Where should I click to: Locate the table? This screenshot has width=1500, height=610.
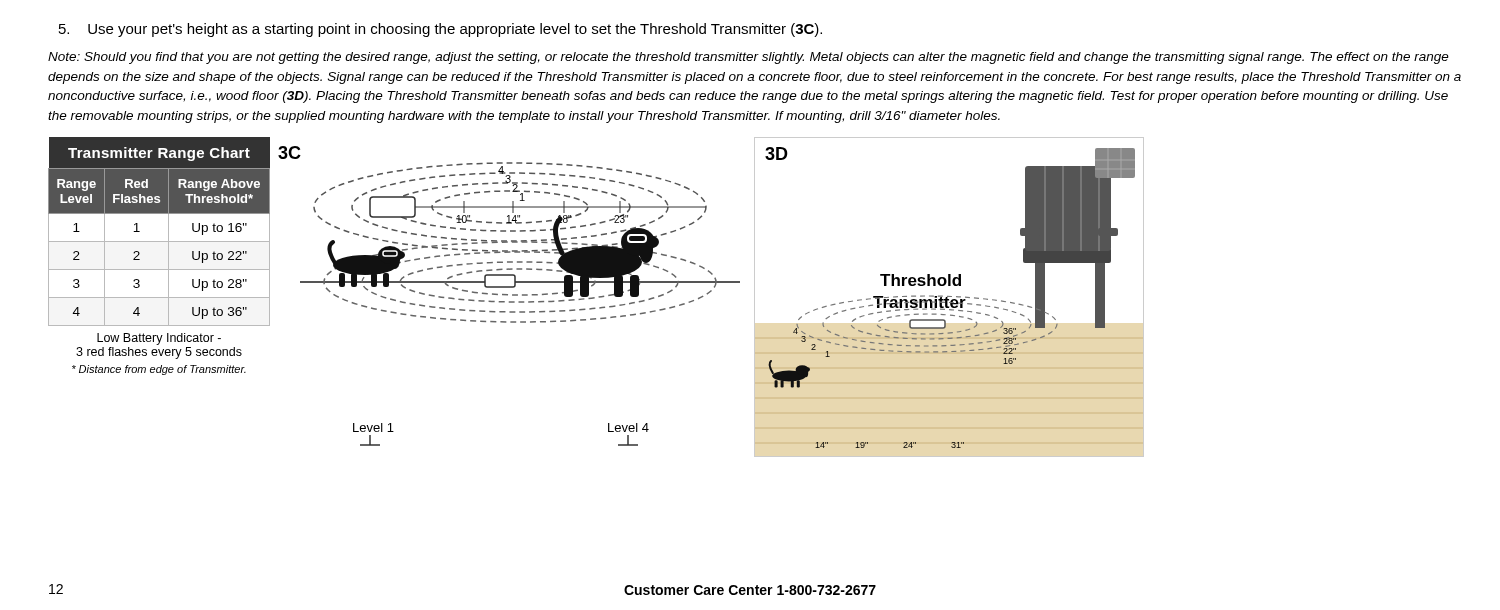[159, 257]
